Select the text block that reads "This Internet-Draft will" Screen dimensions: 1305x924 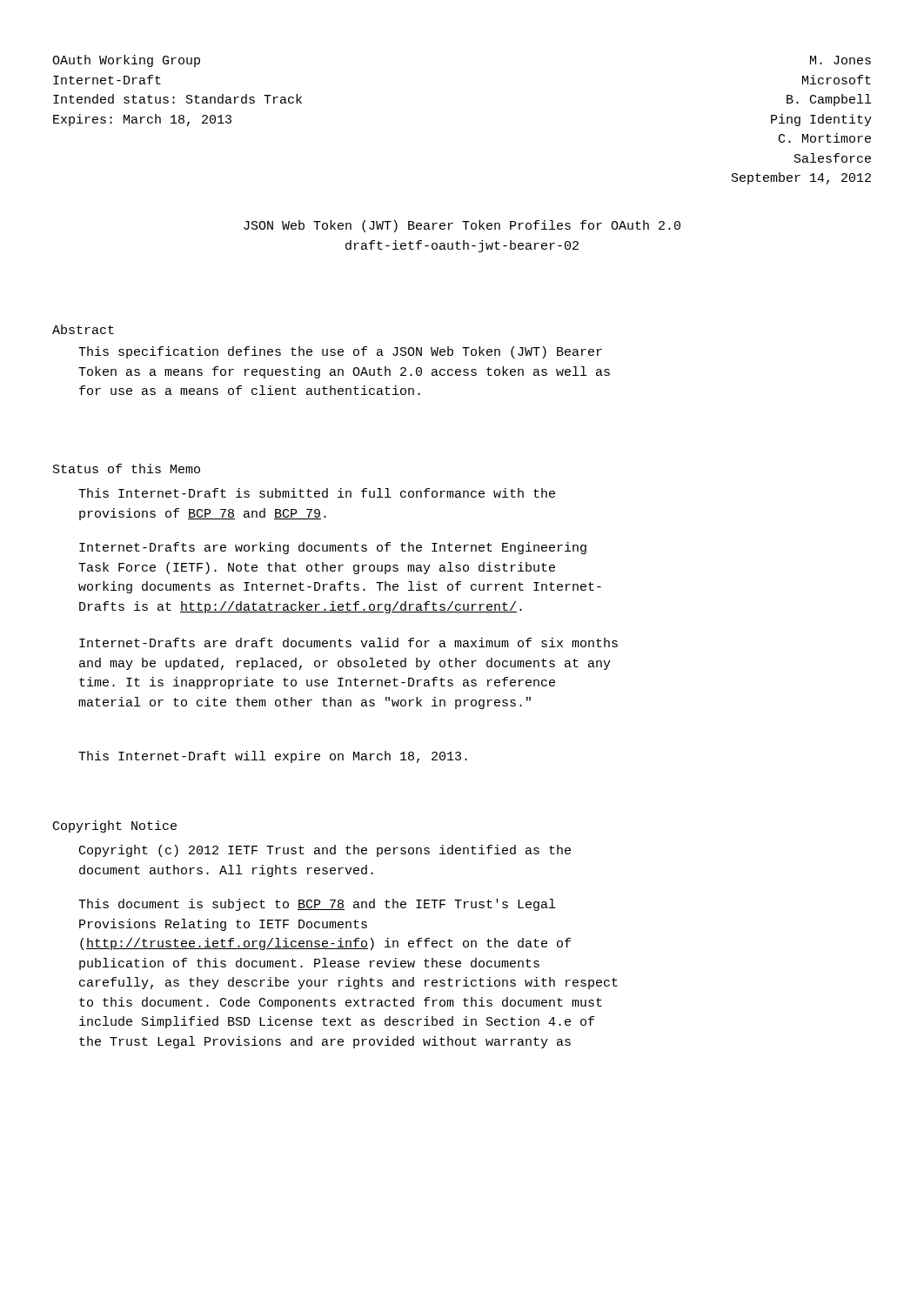tap(274, 757)
